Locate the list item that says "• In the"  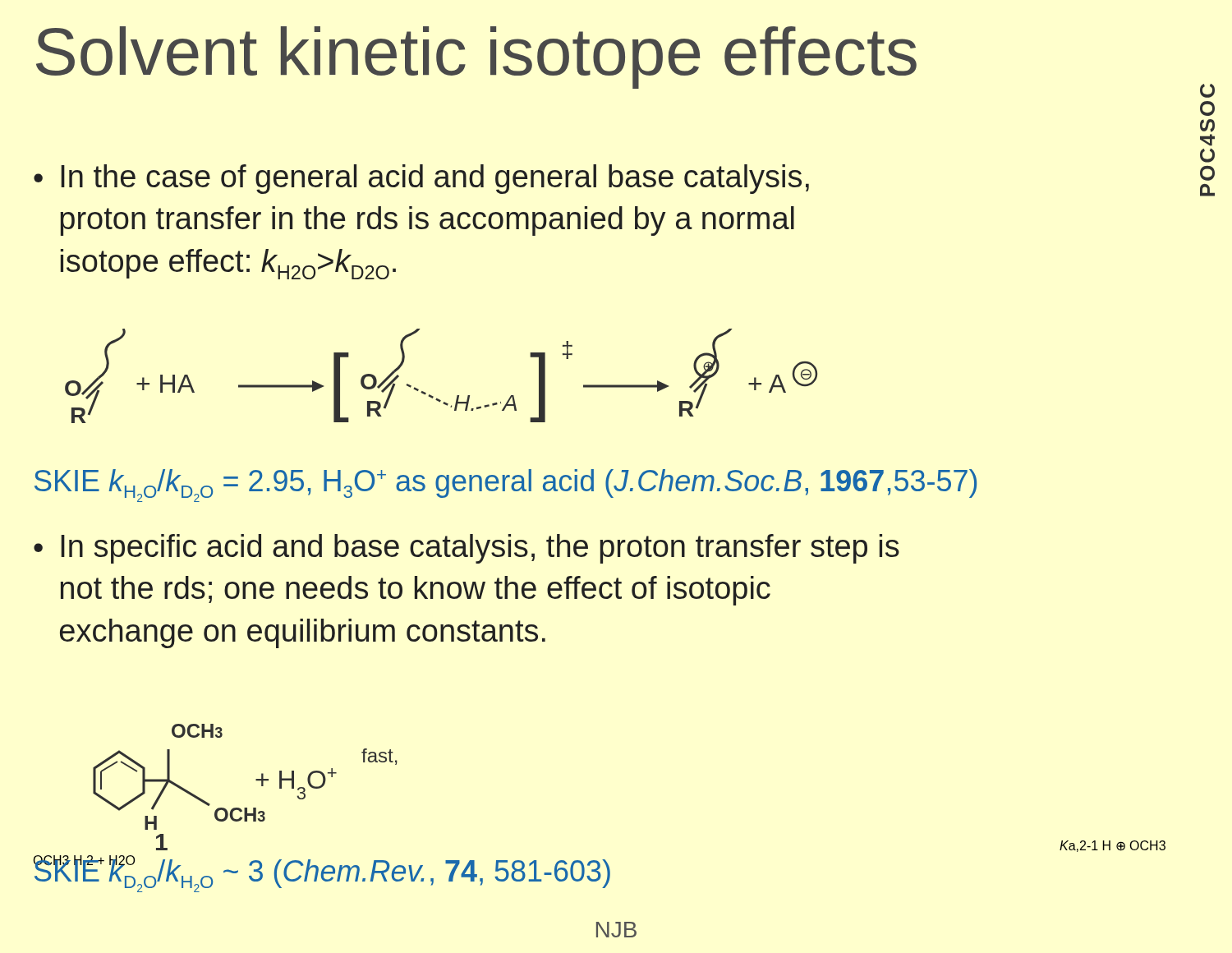[600, 221]
